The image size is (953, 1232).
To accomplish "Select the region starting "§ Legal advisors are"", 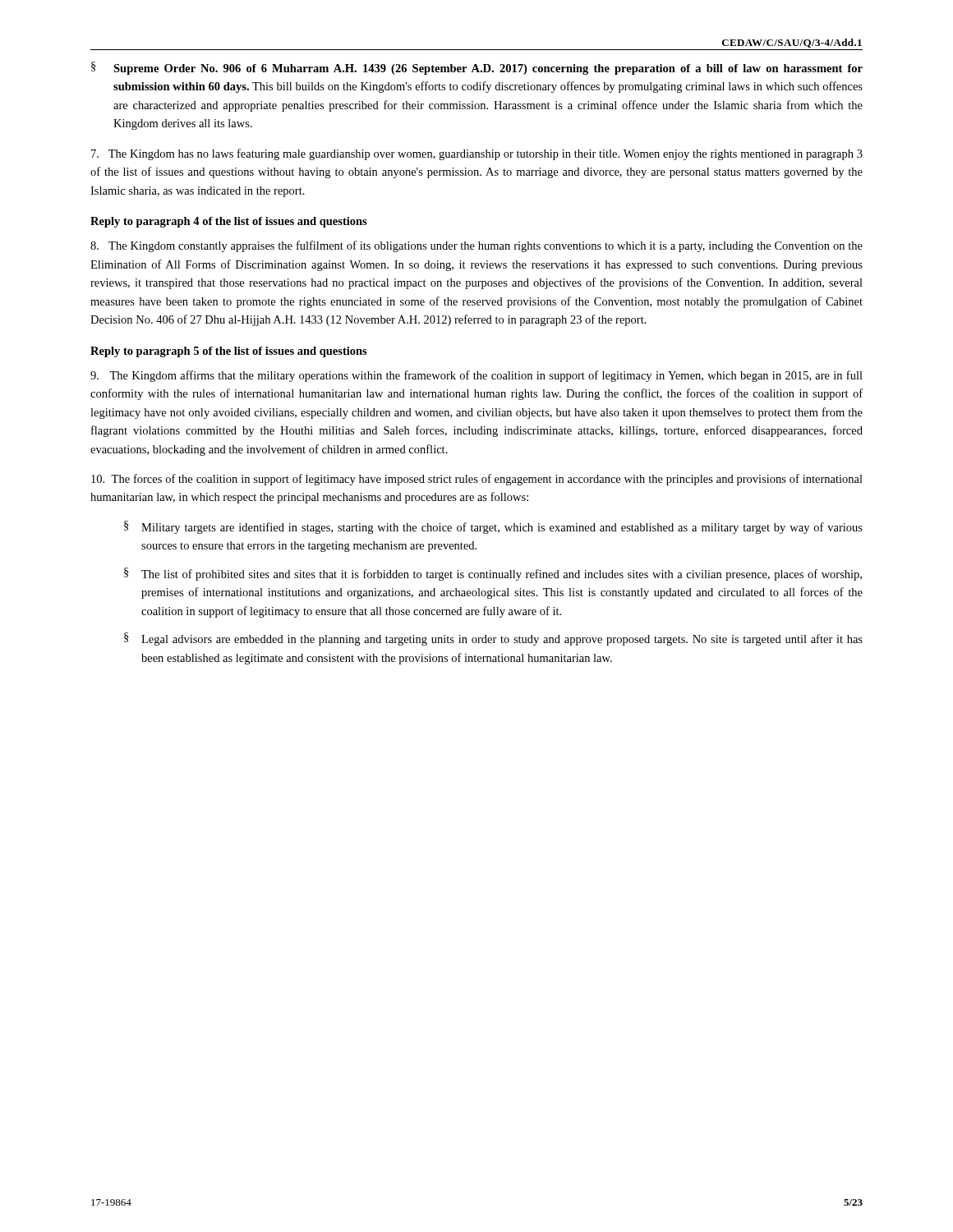I will [x=493, y=649].
